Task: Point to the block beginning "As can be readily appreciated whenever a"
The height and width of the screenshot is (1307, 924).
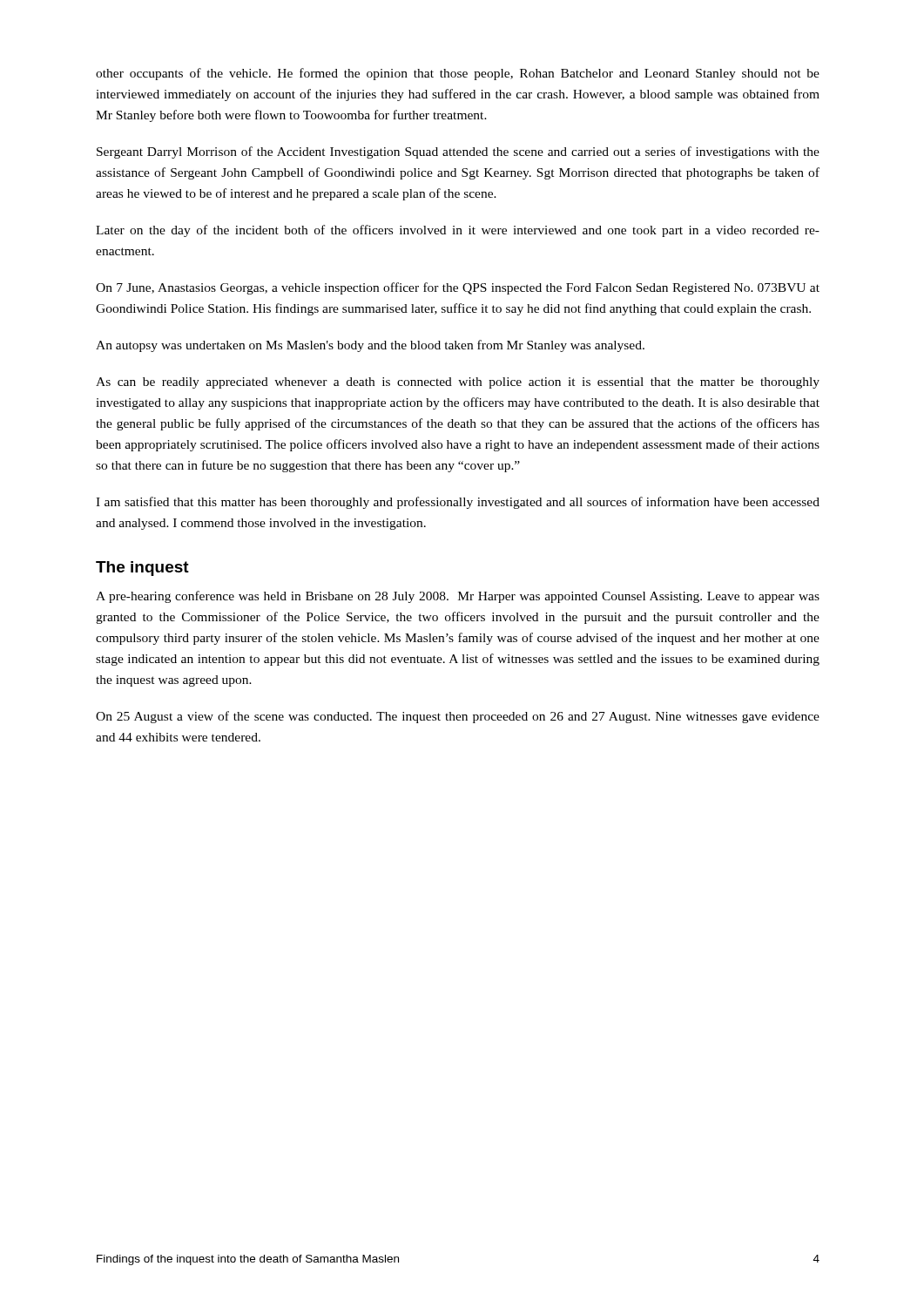Action: [x=458, y=423]
